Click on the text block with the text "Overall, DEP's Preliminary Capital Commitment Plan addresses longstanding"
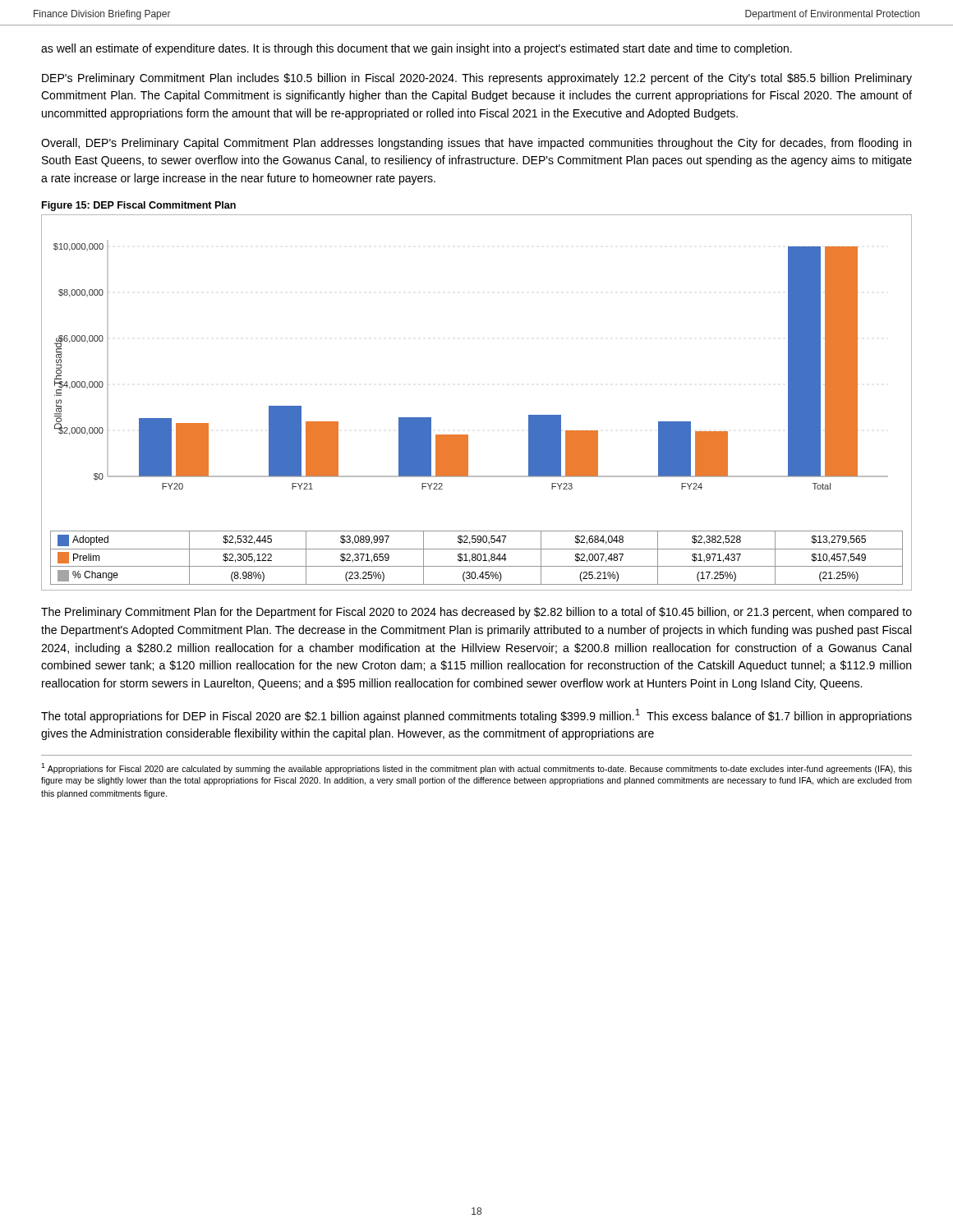This screenshot has height=1232, width=953. tap(476, 161)
